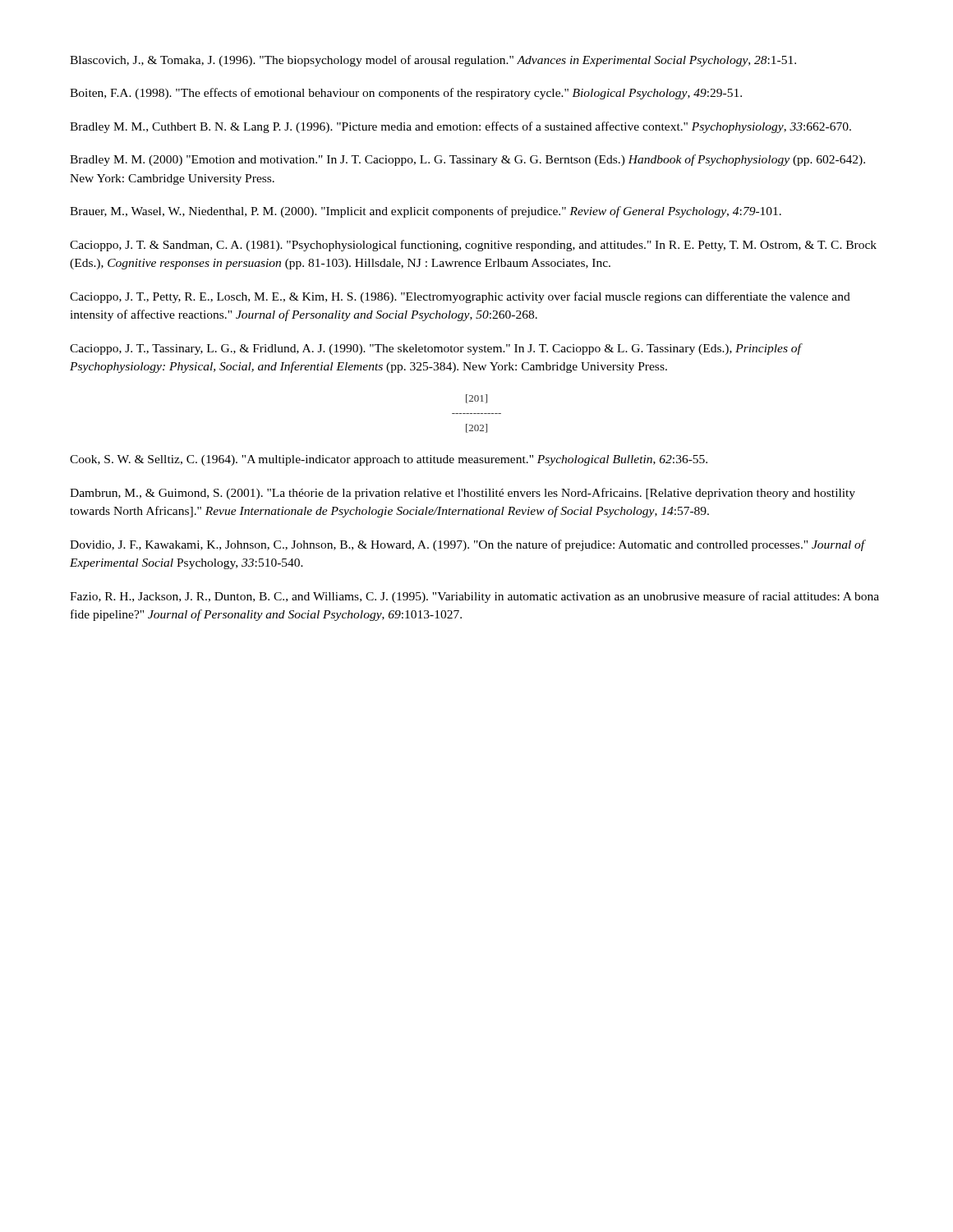Find the block on this page that starts "Dovidio, J. F., Kawakami, K.,"
953x1232 pixels.
pos(467,553)
